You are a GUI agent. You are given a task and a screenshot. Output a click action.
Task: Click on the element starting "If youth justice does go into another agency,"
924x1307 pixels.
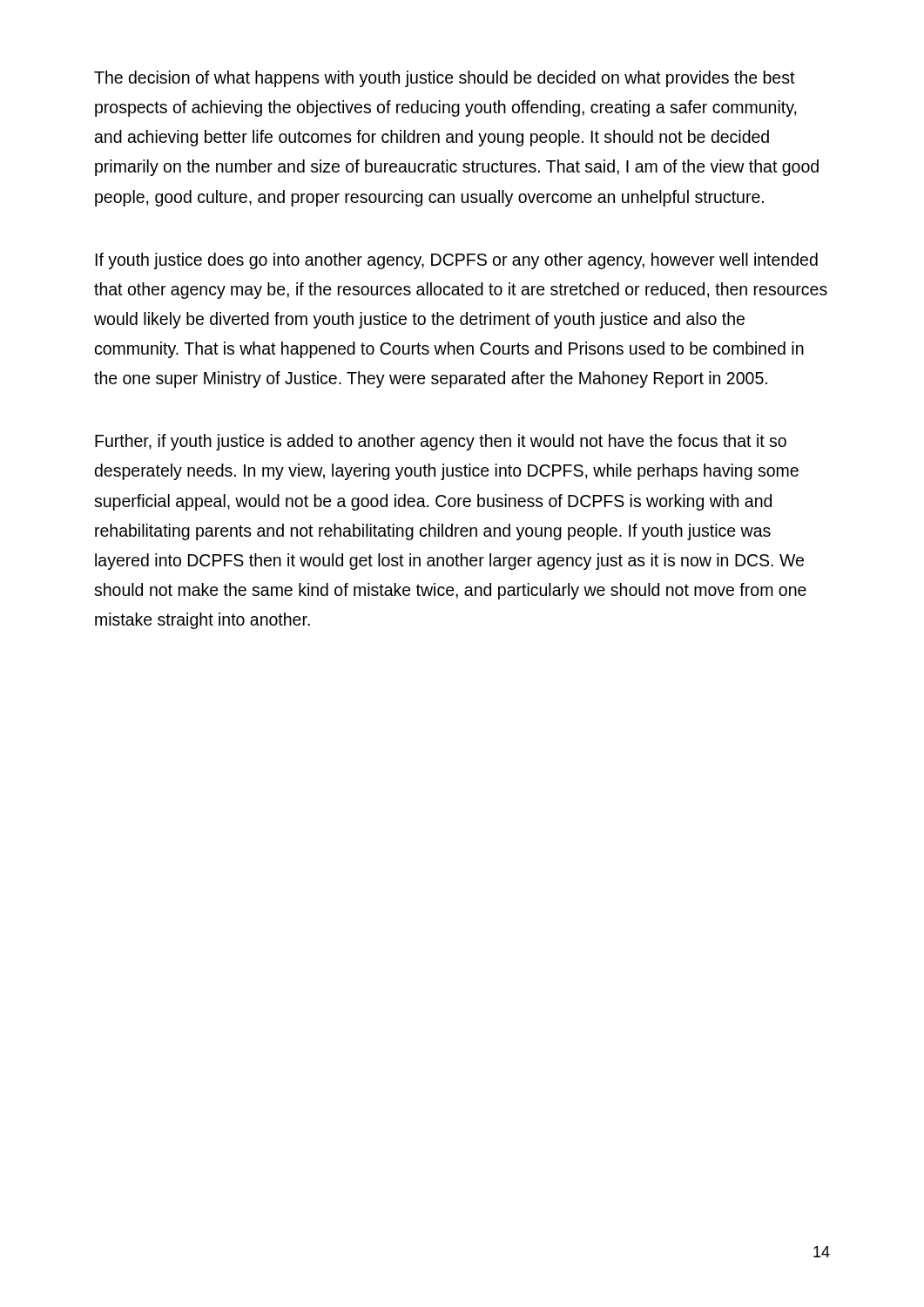(461, 319)
